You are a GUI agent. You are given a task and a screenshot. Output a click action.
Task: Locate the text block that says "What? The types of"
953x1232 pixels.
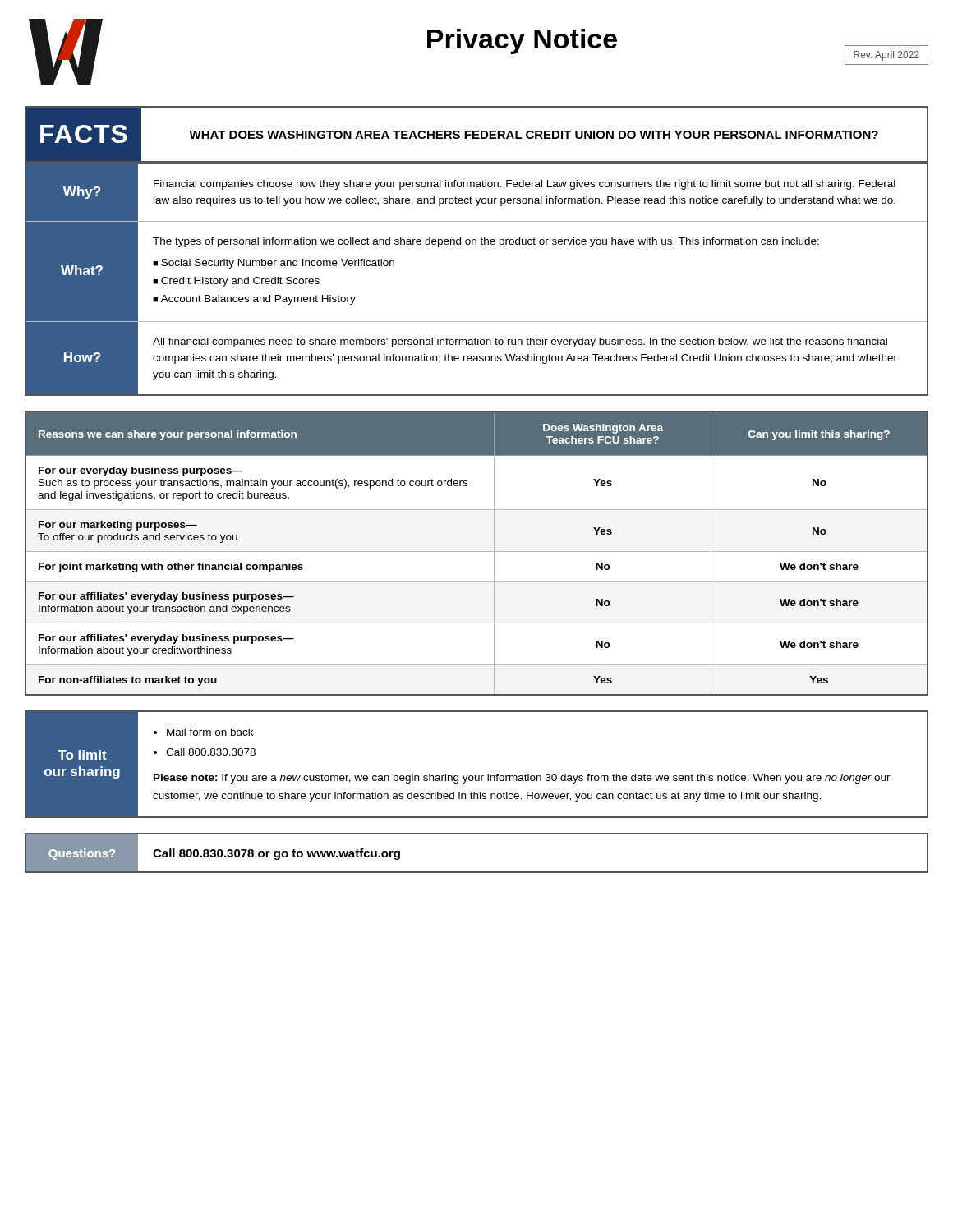pos(476,271)
